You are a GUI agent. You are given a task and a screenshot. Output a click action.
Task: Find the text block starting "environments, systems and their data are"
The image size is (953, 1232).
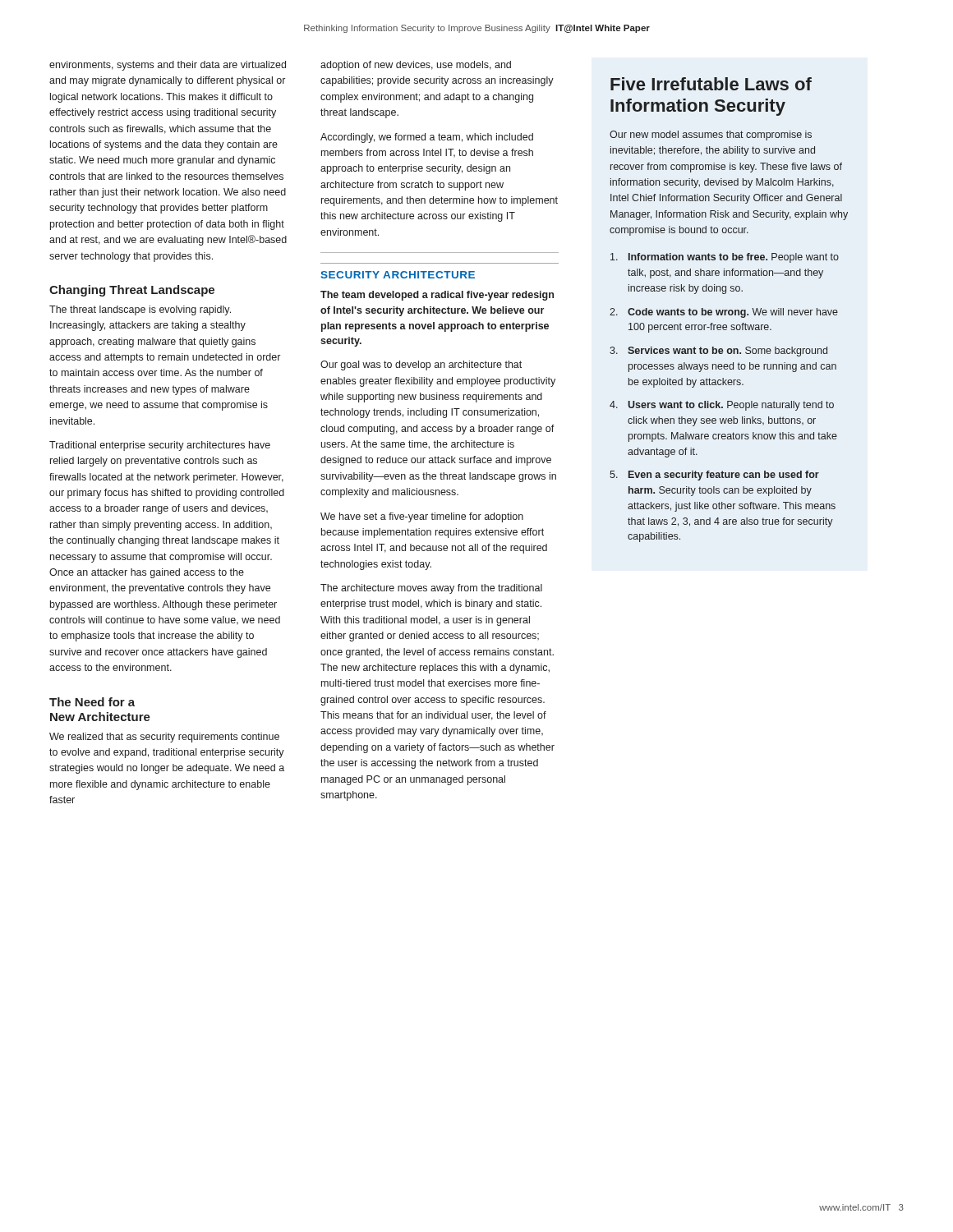click(168, 160)
